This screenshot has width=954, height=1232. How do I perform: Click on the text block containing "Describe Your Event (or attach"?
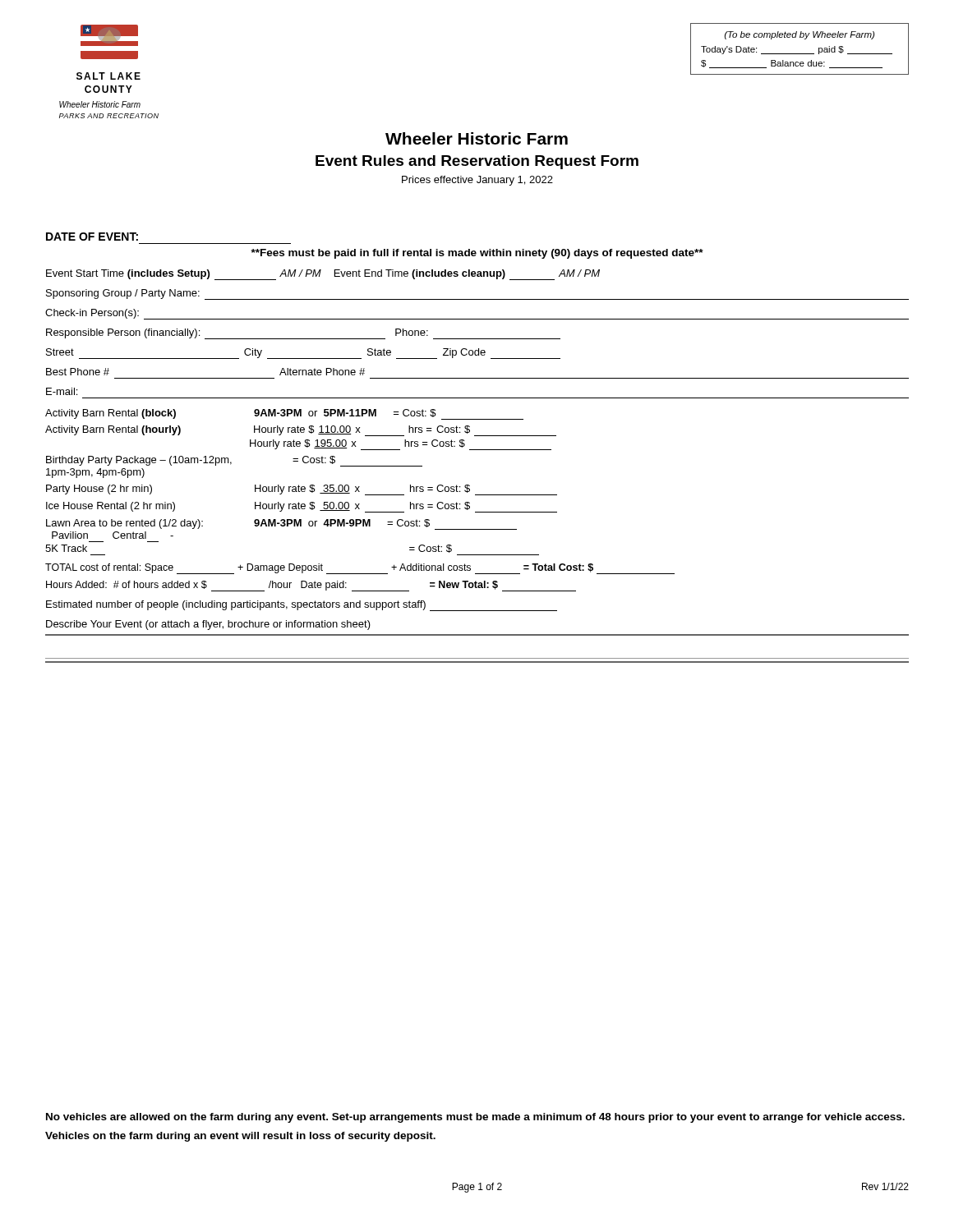(x=208, y=624)
